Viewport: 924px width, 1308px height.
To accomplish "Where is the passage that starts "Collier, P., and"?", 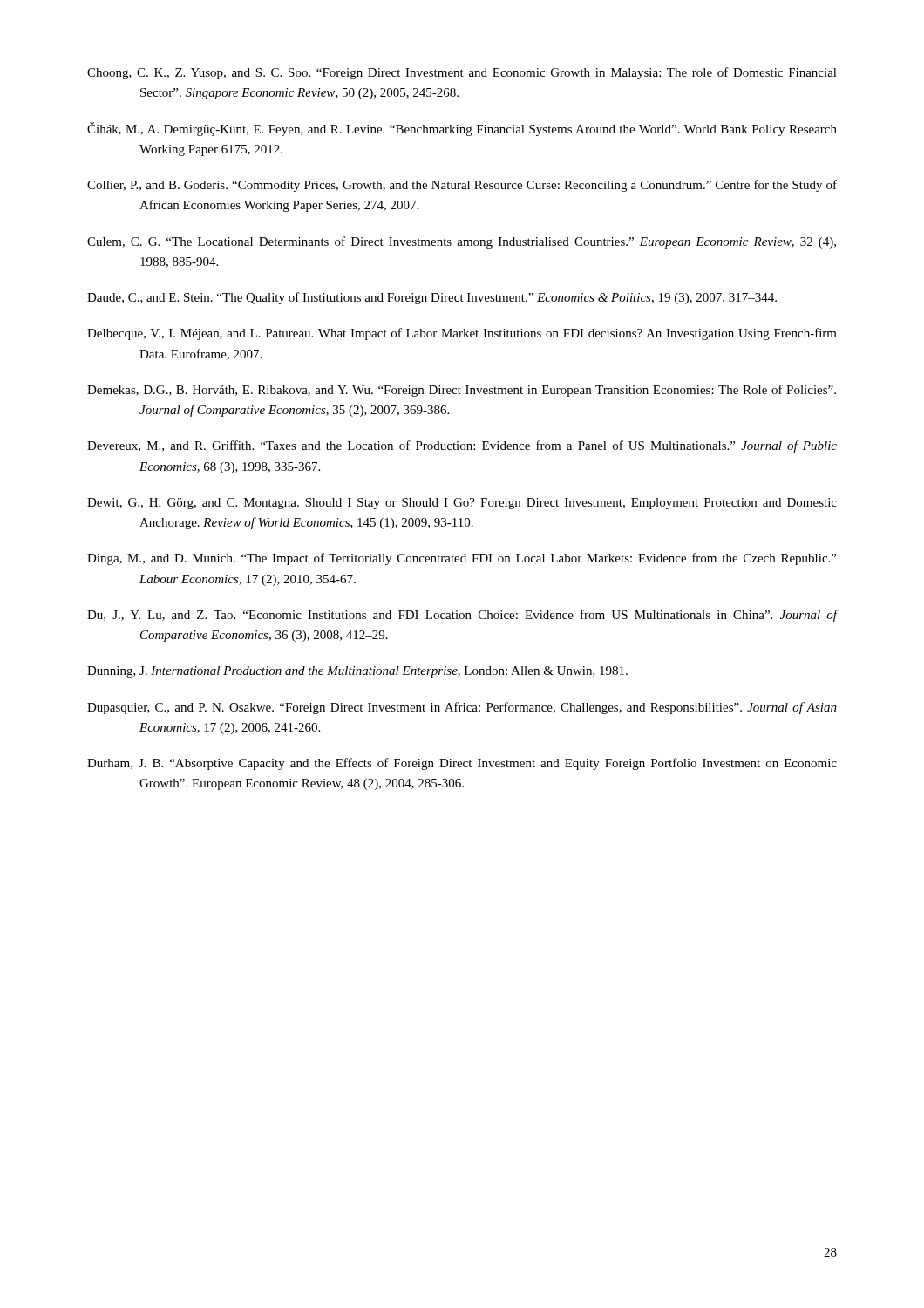I will click(x=462, y=195).
